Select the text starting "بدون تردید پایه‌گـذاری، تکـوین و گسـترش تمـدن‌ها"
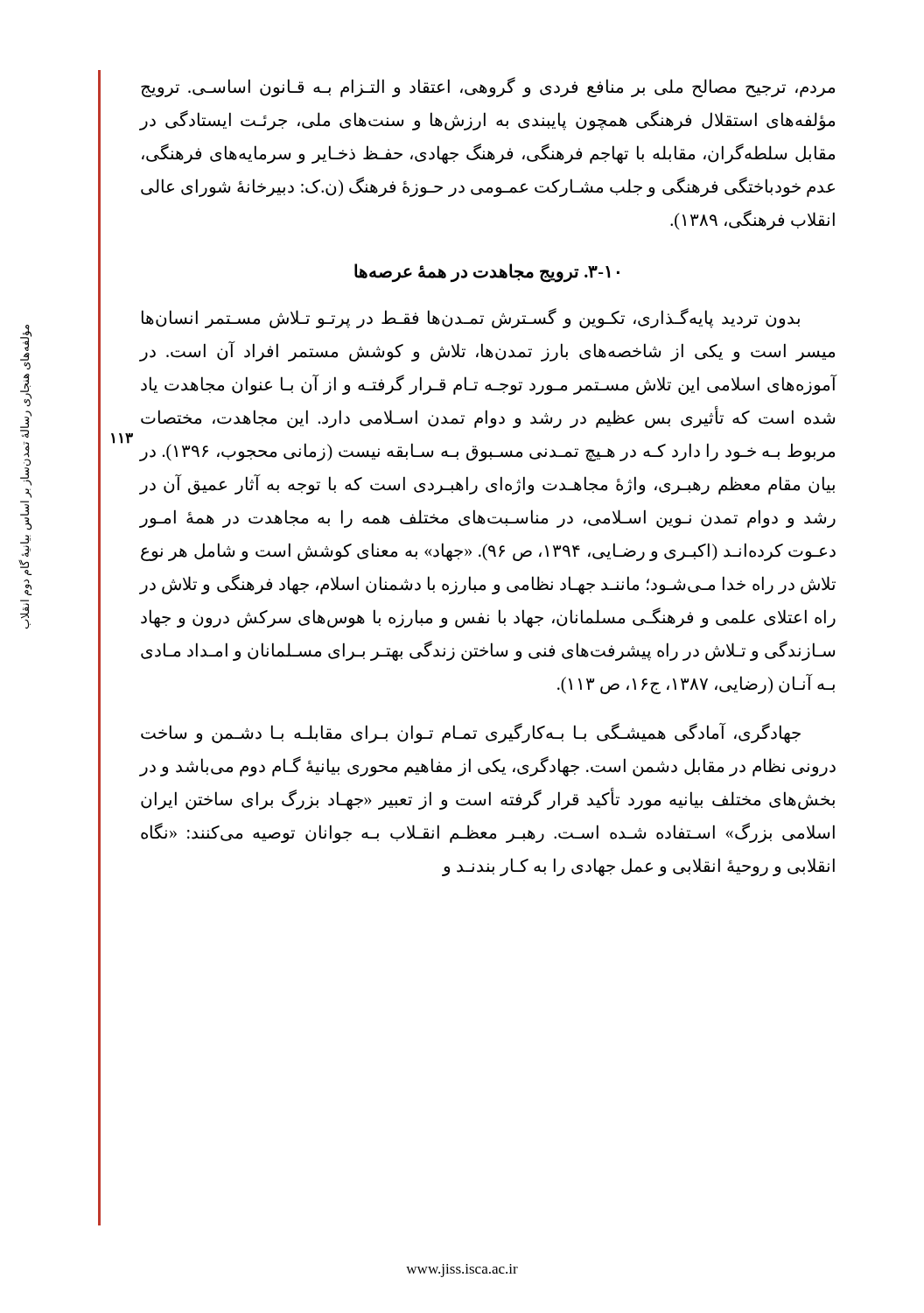This screenshot has height=1313, width=924. (x=488, y=501)
